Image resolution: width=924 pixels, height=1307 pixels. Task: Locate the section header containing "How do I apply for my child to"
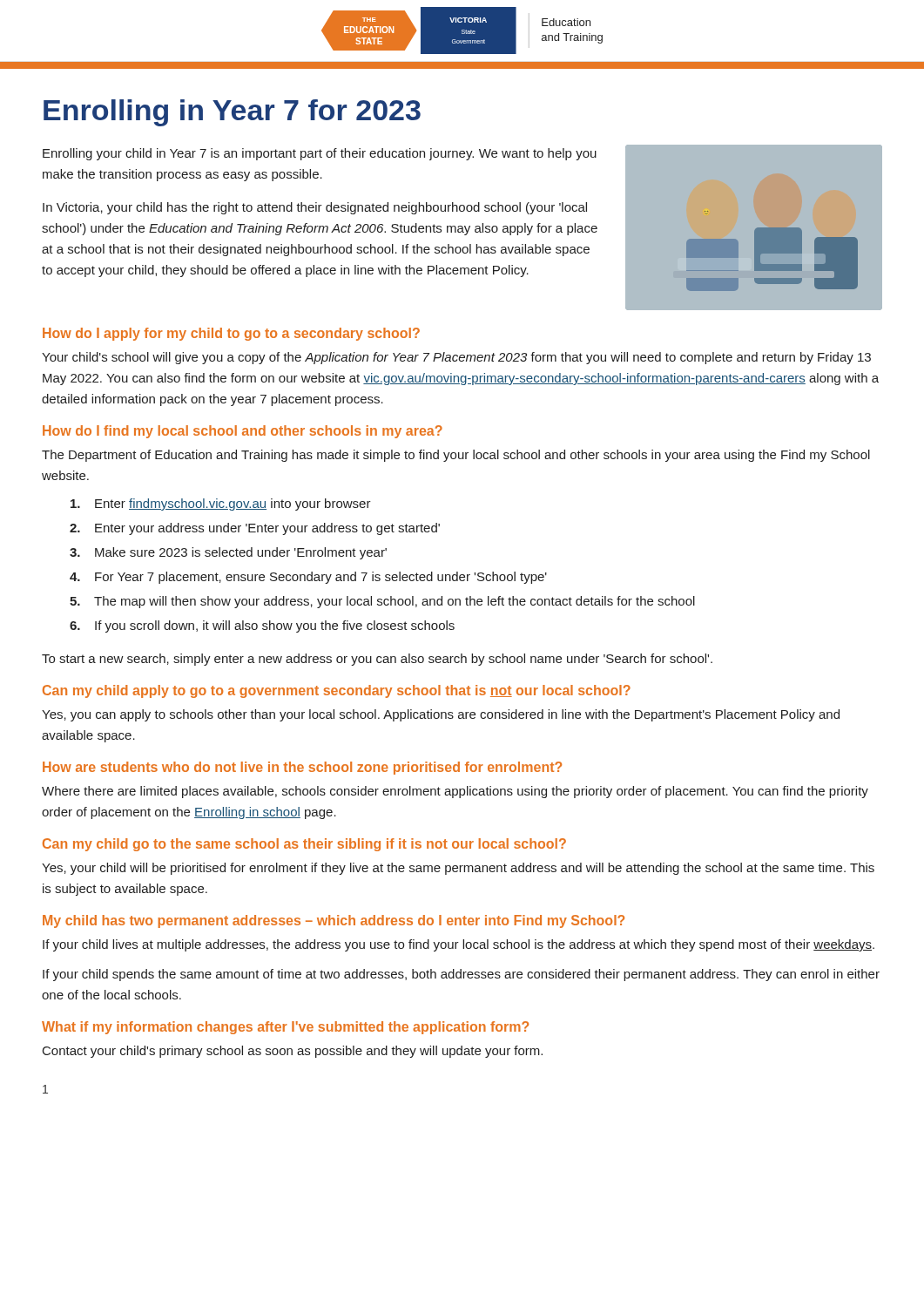[231, 333]
